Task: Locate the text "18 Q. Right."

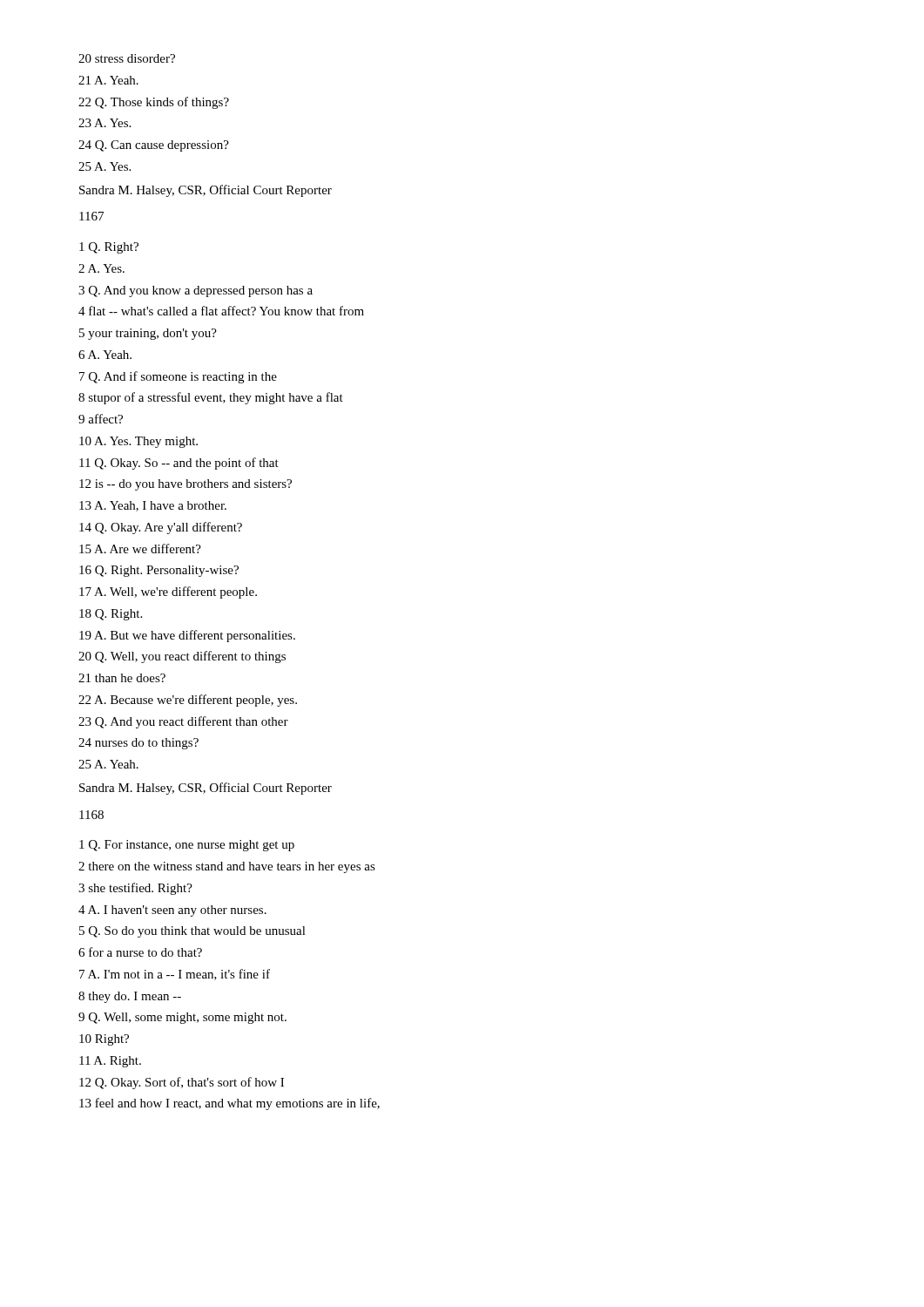Action: click(111, 613)
